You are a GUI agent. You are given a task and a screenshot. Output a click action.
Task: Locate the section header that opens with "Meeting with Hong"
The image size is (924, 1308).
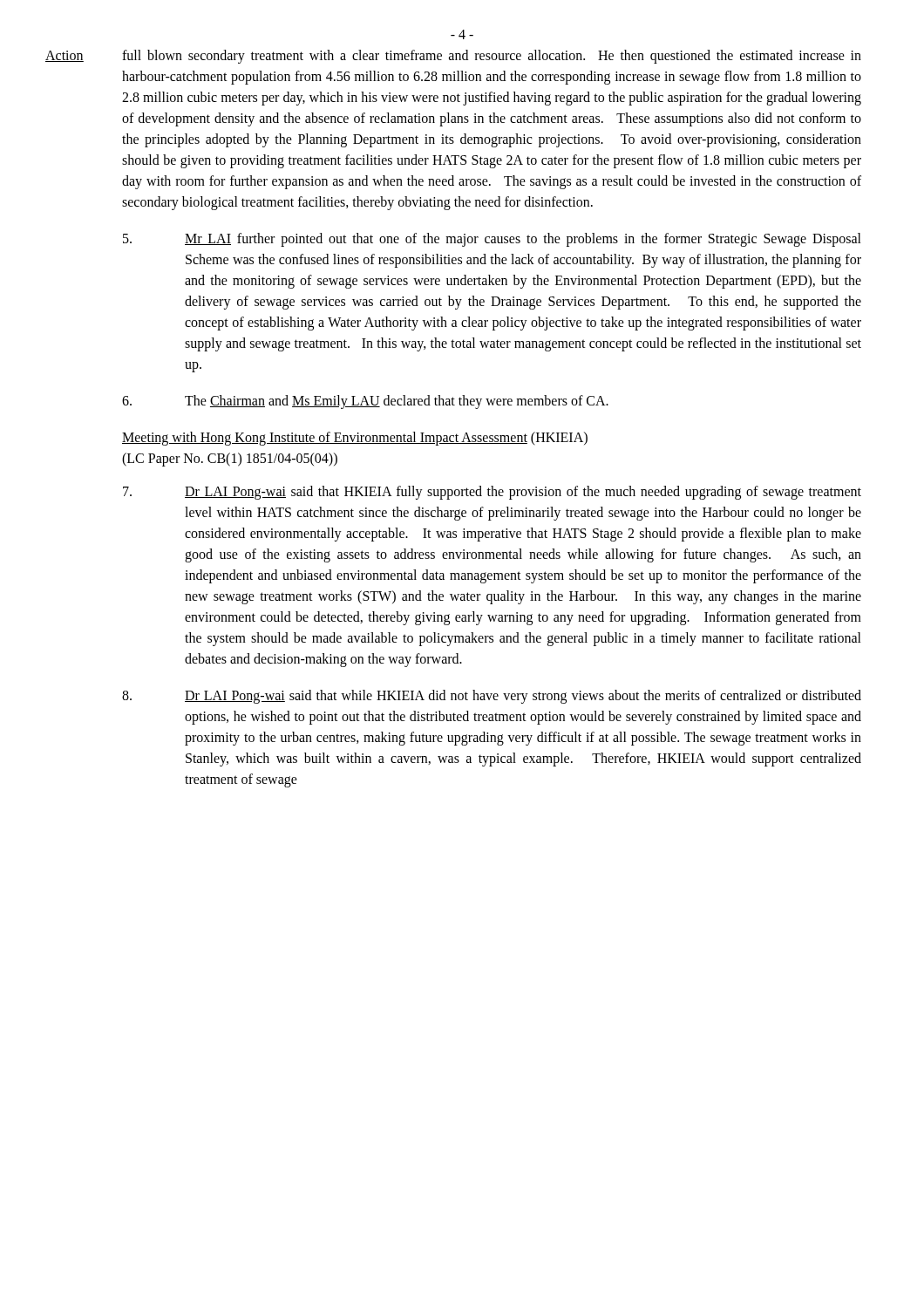[355, 448]
